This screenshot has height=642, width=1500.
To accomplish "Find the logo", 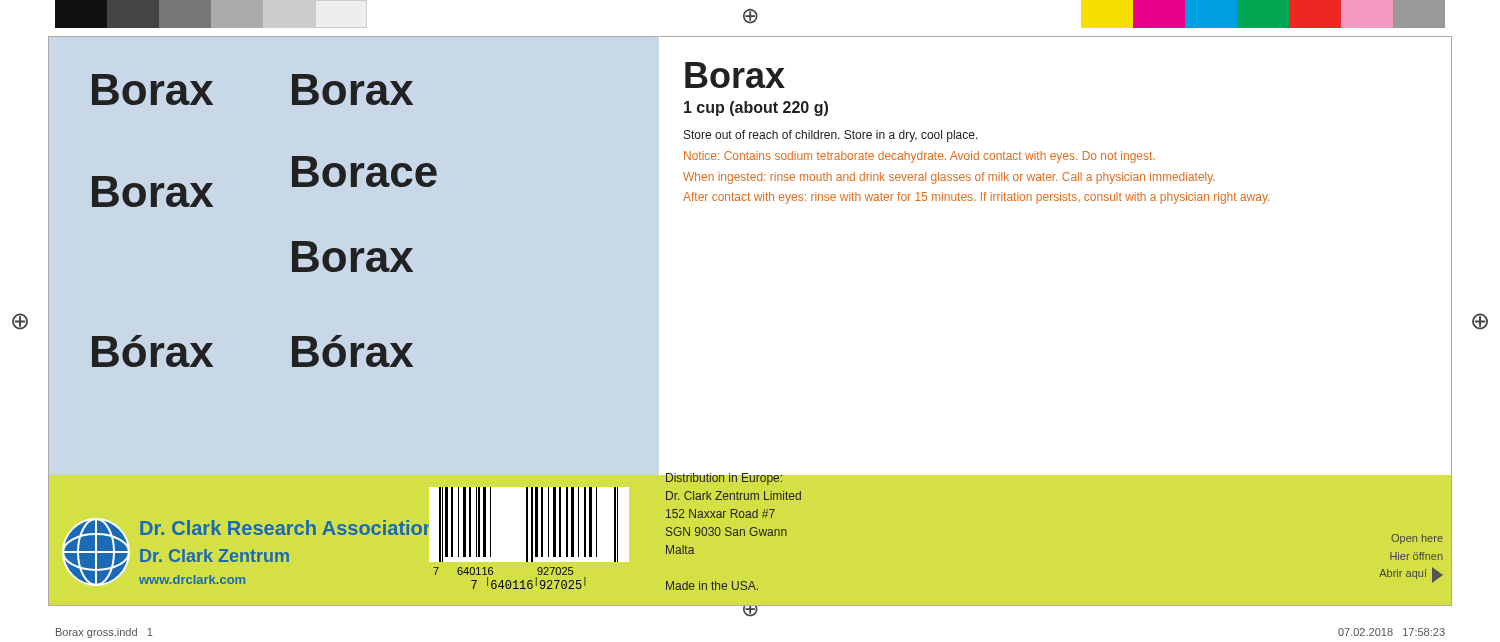I will pyautogui.click(x=96, y=552).
